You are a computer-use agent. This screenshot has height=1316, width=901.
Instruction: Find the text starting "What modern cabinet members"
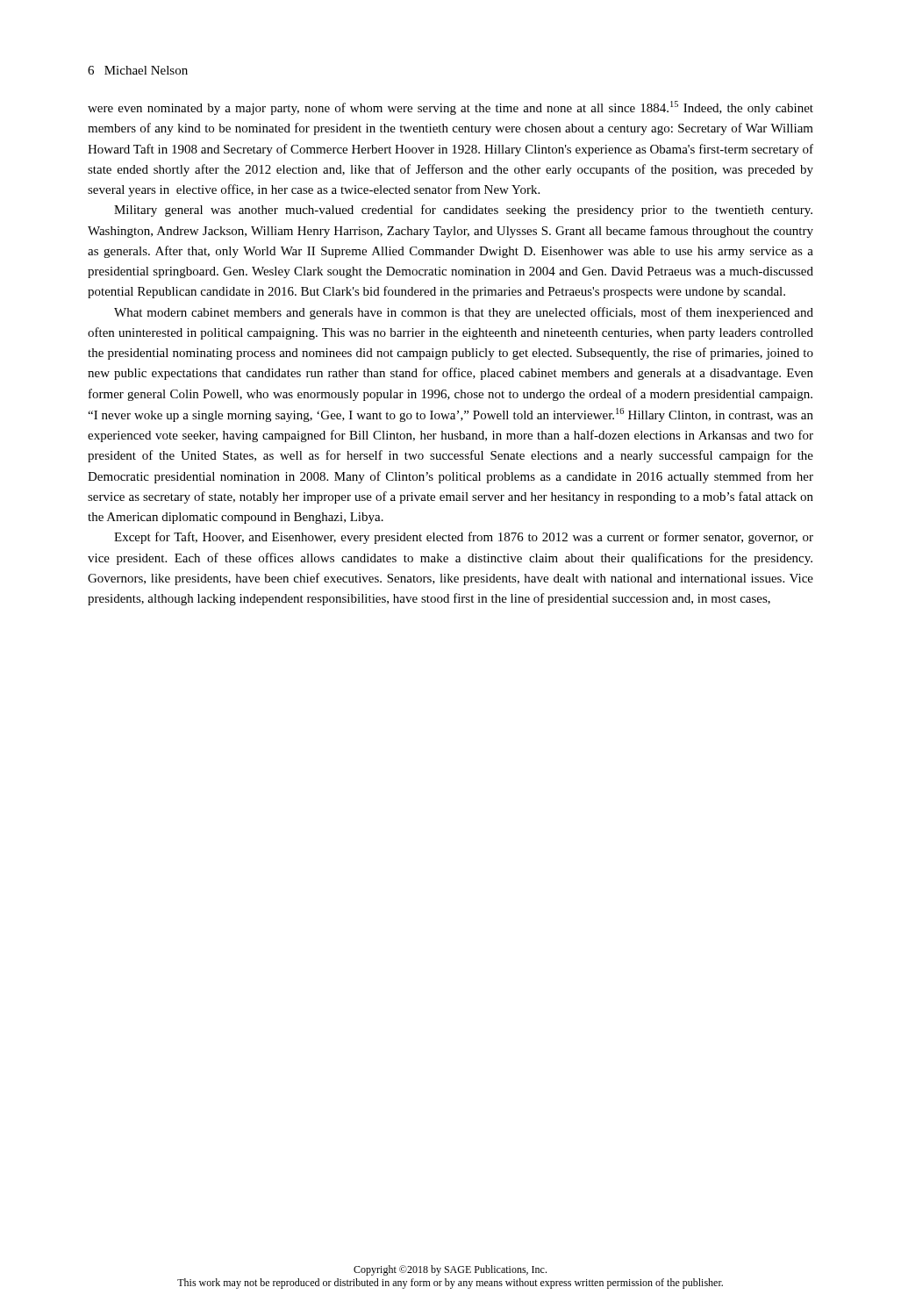tap(450, 415)
